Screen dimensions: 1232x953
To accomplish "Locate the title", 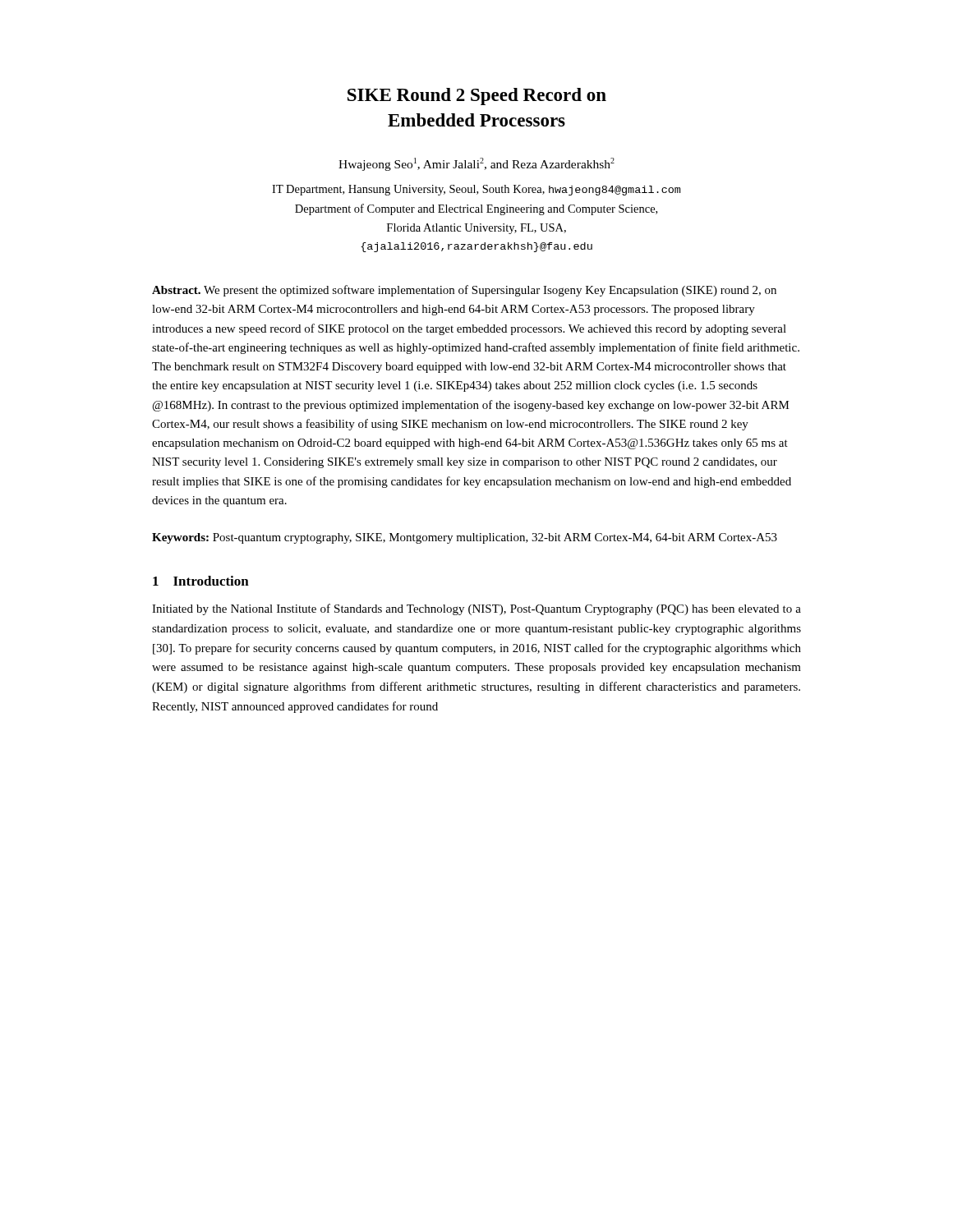I will click(476, 108).
